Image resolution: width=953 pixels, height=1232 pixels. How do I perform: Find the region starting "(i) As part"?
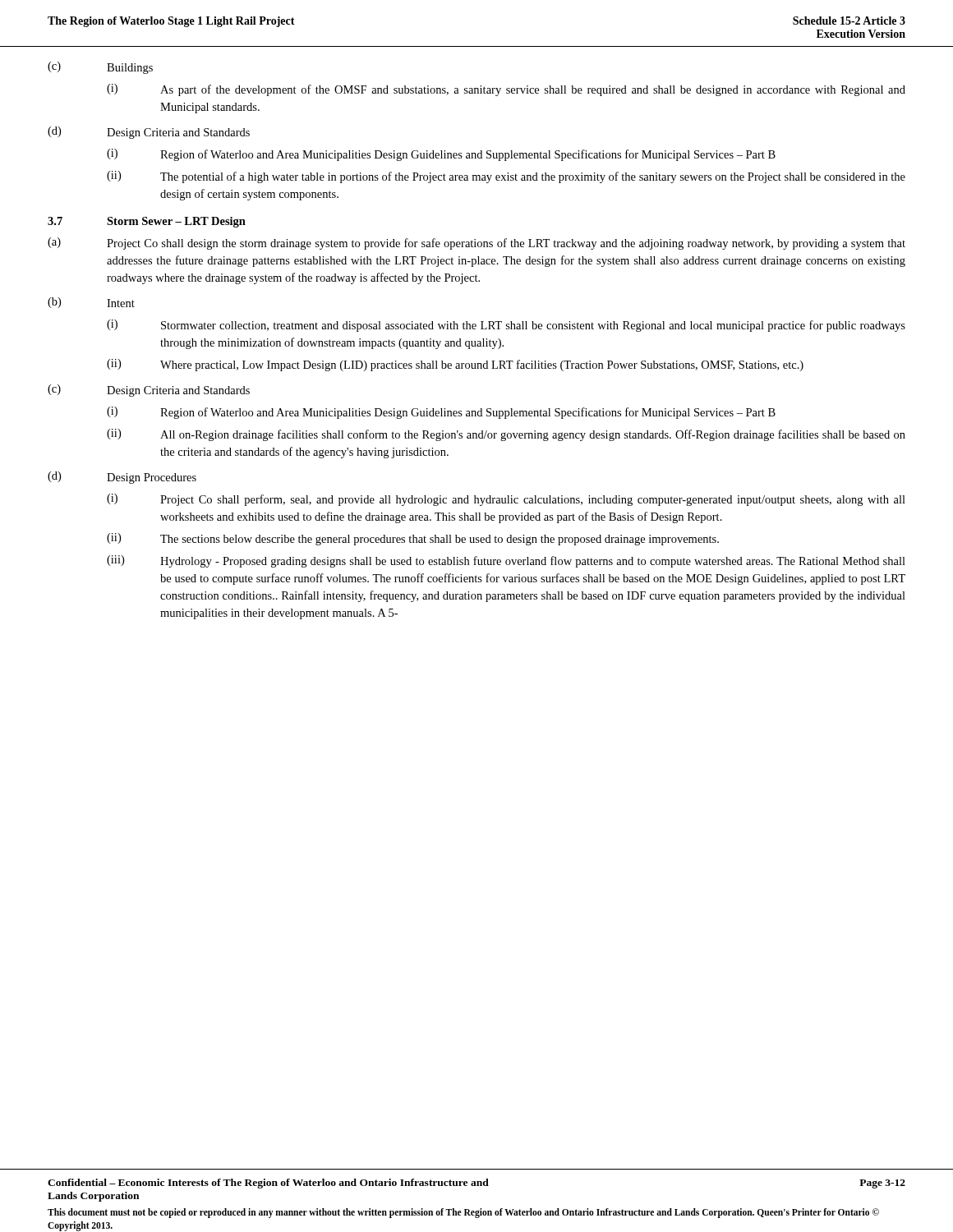click(x=506, y=99)
